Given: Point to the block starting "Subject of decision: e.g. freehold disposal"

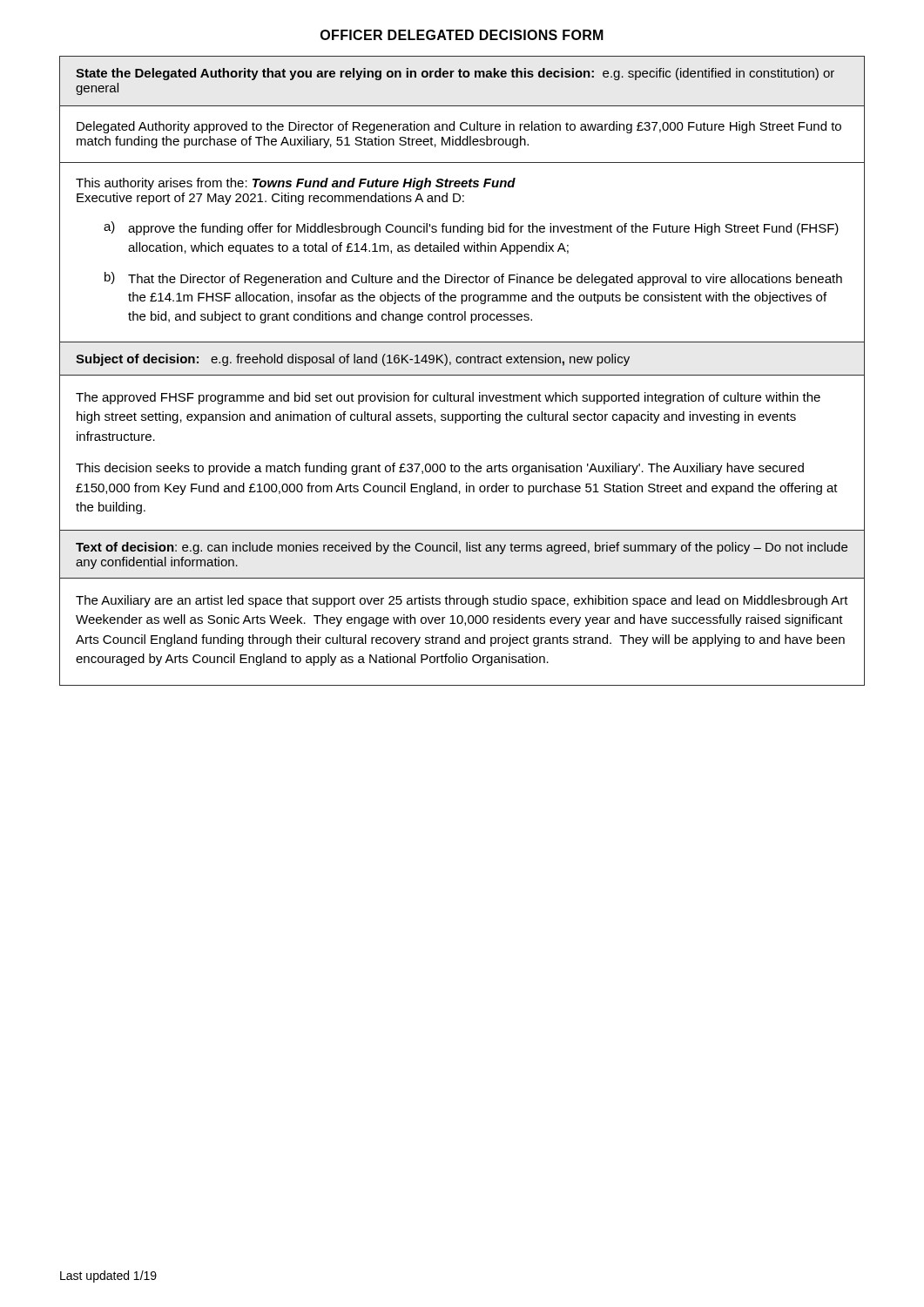Looking at the screenshot, I should 353,358.
